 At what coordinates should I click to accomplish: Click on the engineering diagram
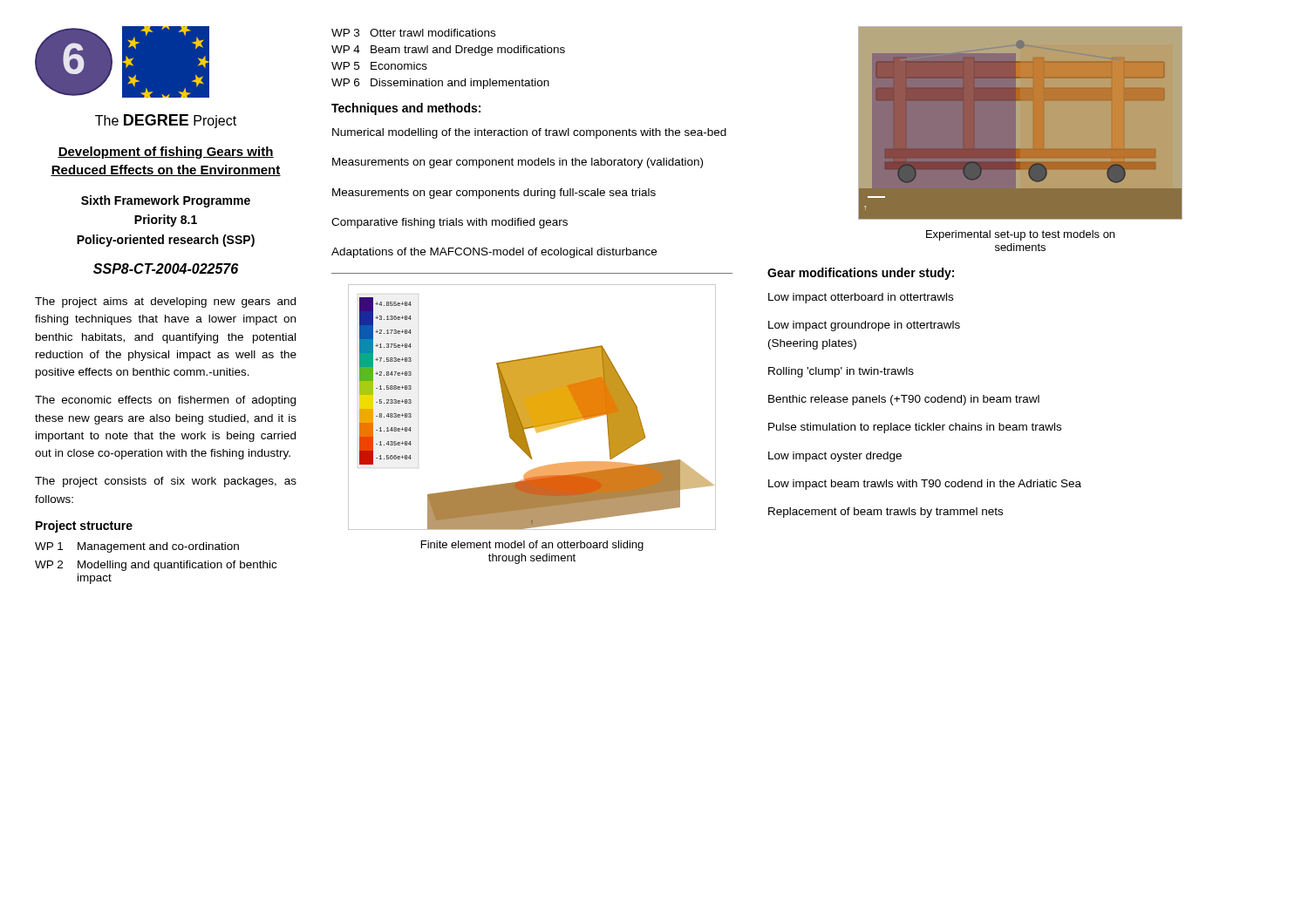point(532,409)
